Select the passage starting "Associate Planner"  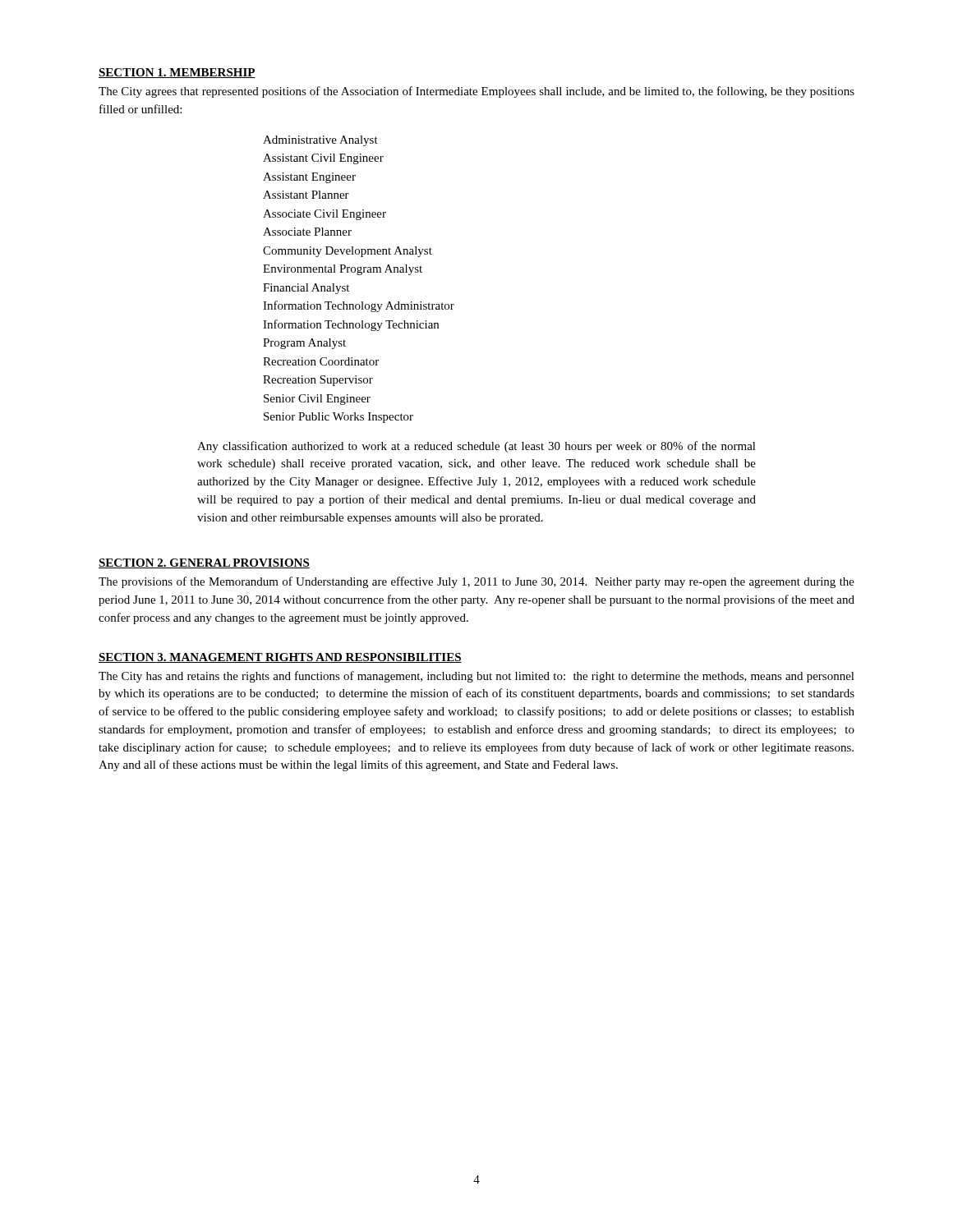click(307, 232)
